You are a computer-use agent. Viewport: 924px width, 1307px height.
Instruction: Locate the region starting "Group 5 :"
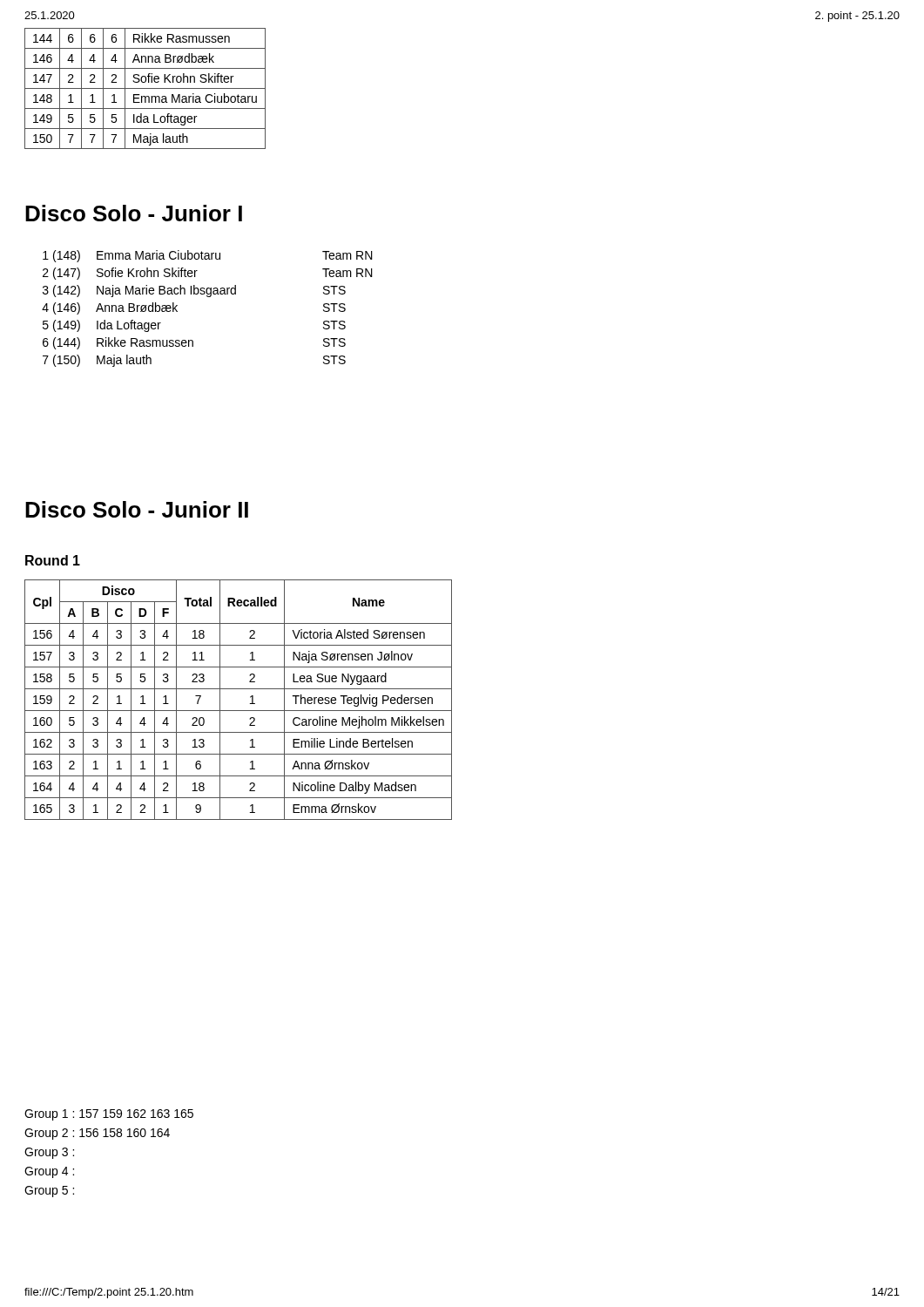[x=50, y=1190]
